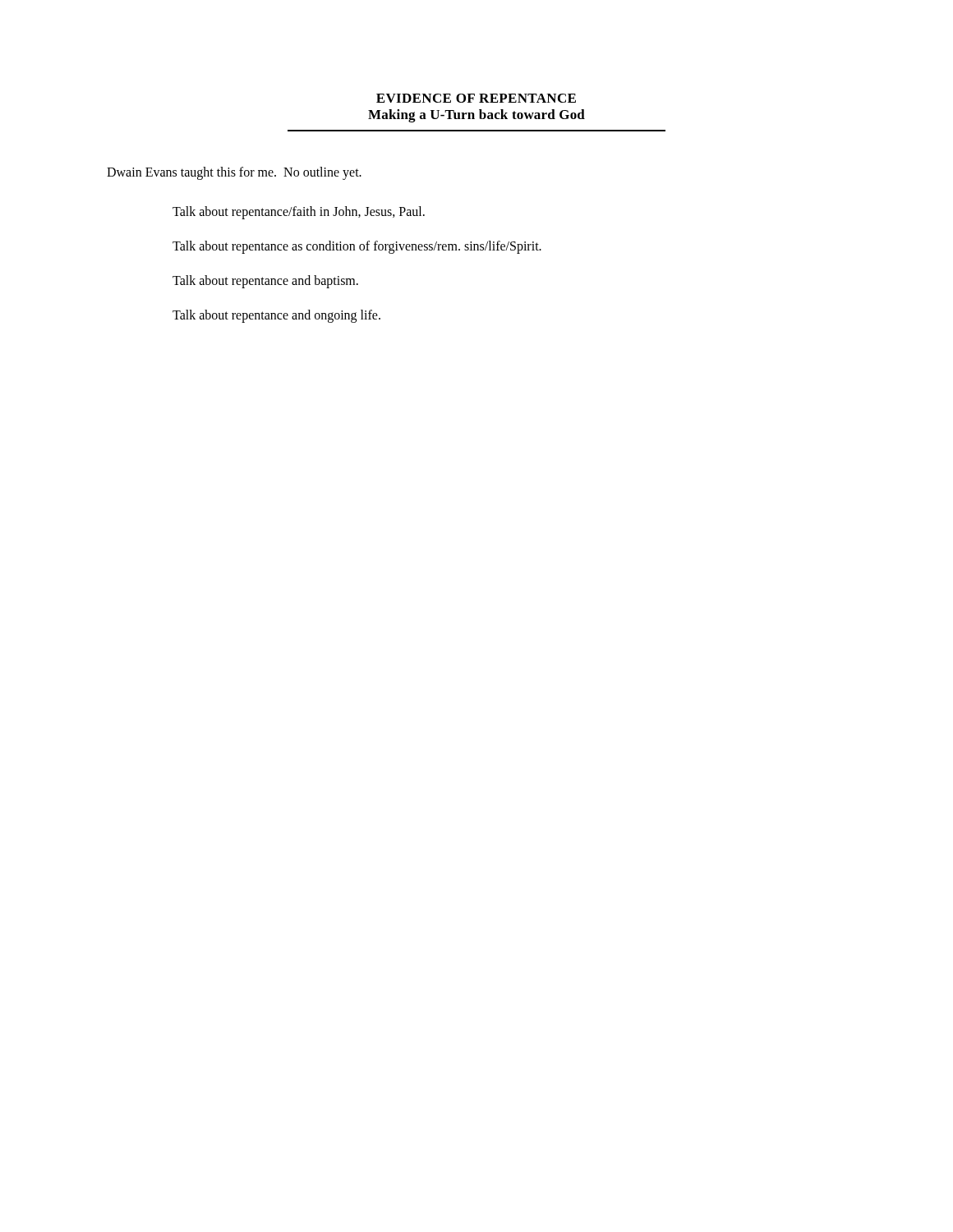
Task: Find the text block that reads "Dwain Evans taught this for me. No outline"
Action: (x=234, y=172)
